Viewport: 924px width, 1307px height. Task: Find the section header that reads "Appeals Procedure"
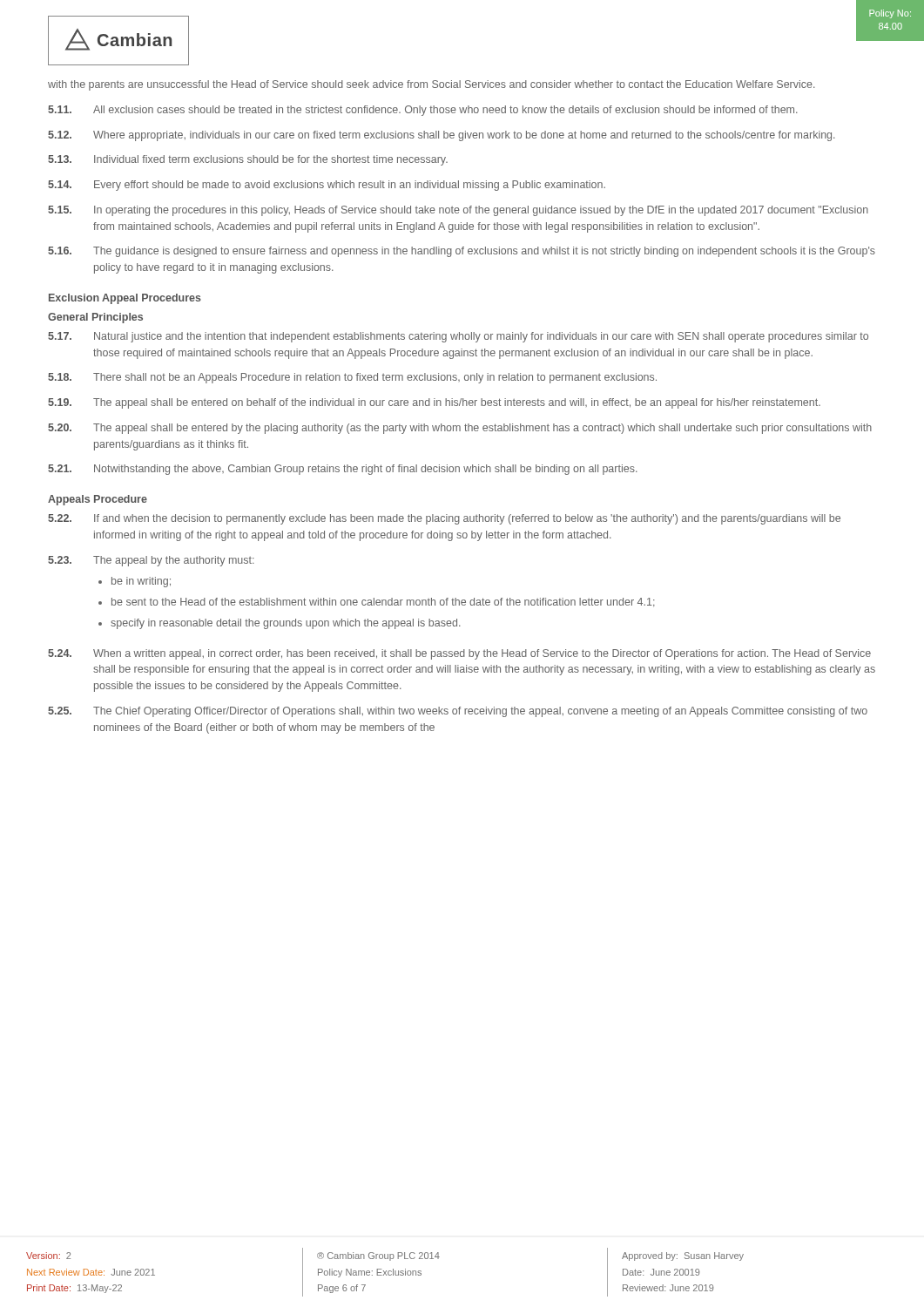point(97,499)
